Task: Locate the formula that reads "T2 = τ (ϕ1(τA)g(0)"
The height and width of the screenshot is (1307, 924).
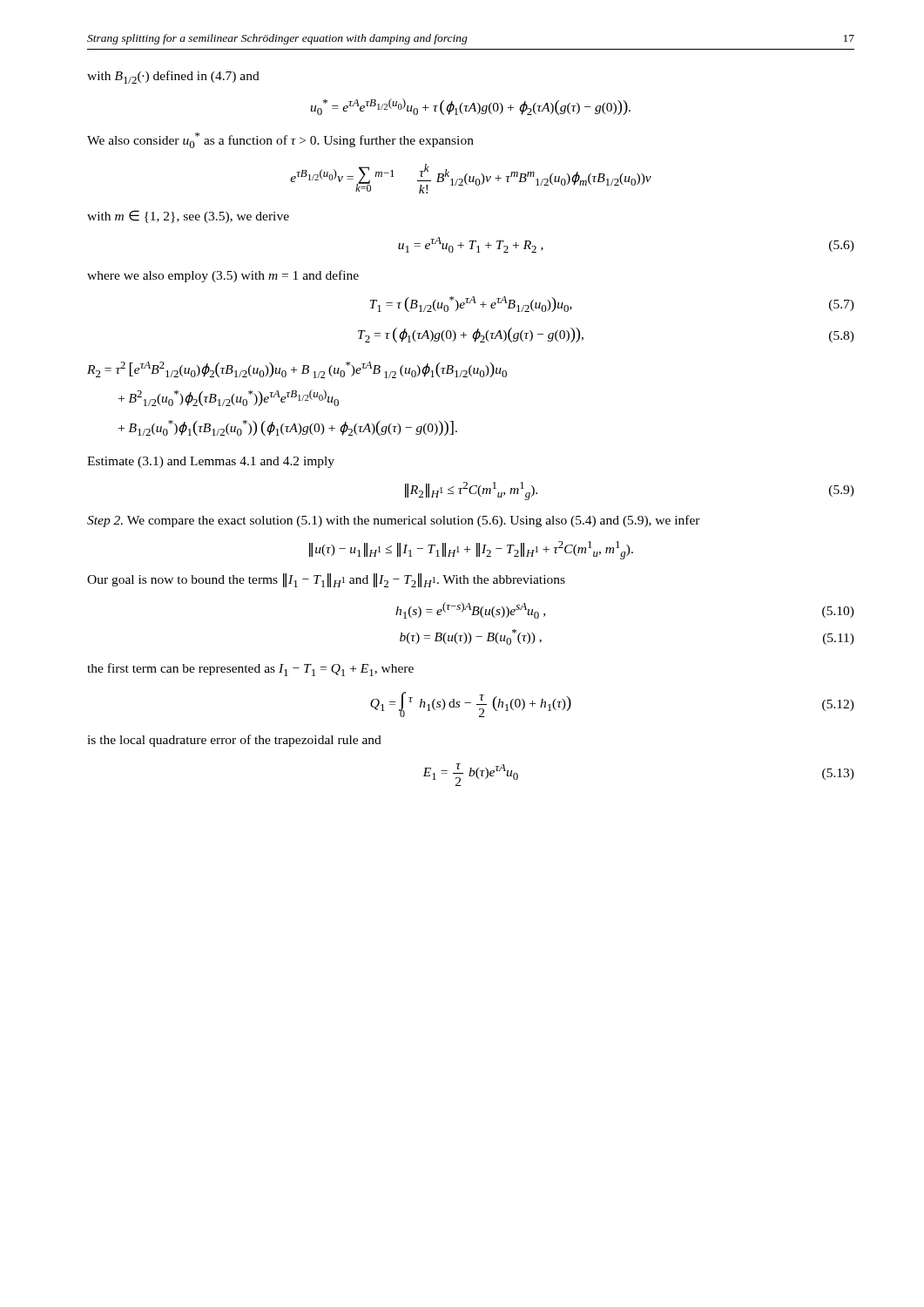Action: pos(464,335)
